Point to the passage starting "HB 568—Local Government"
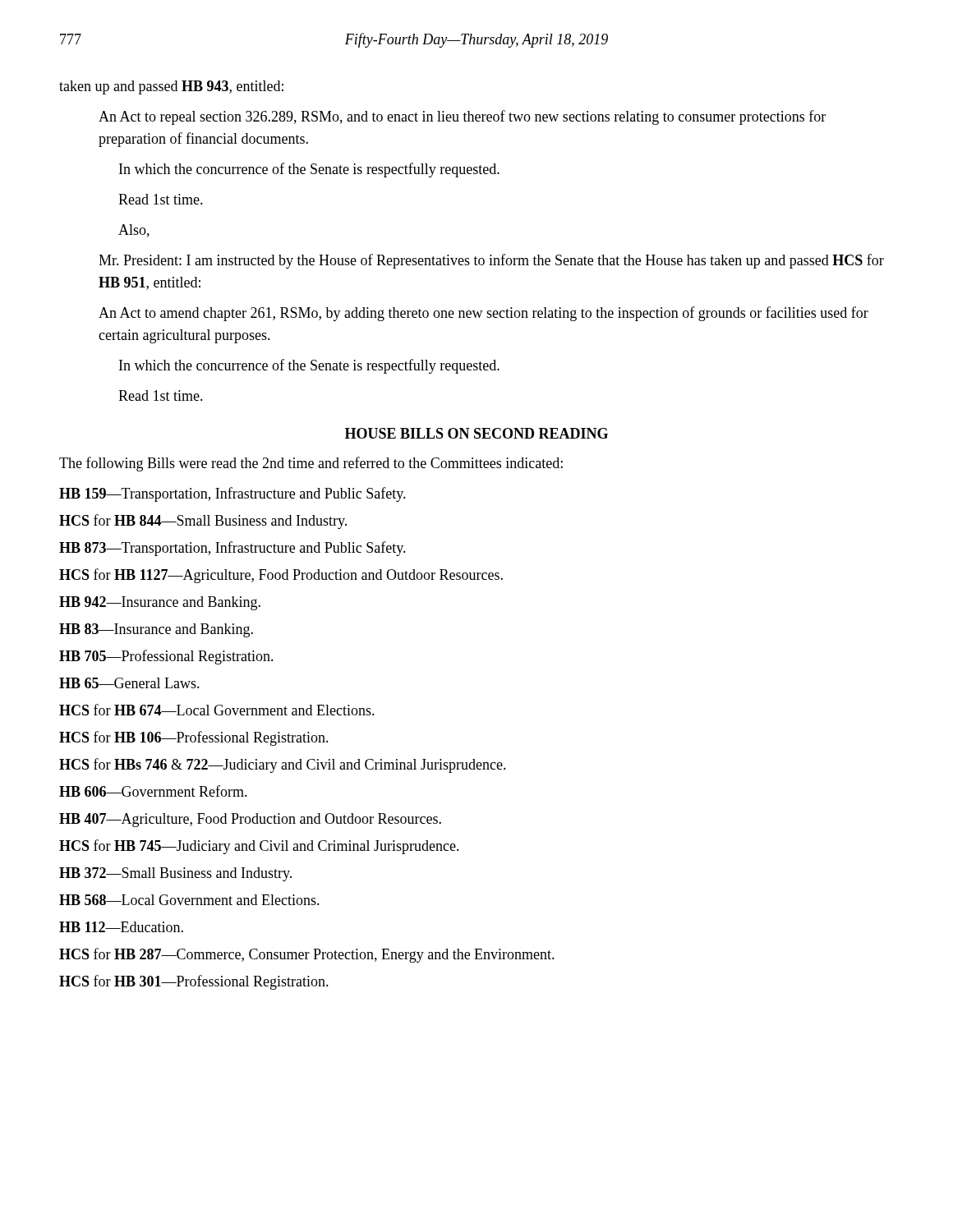Image resolution: width=953 pixels, height=1232 pixels. point(190,900)
